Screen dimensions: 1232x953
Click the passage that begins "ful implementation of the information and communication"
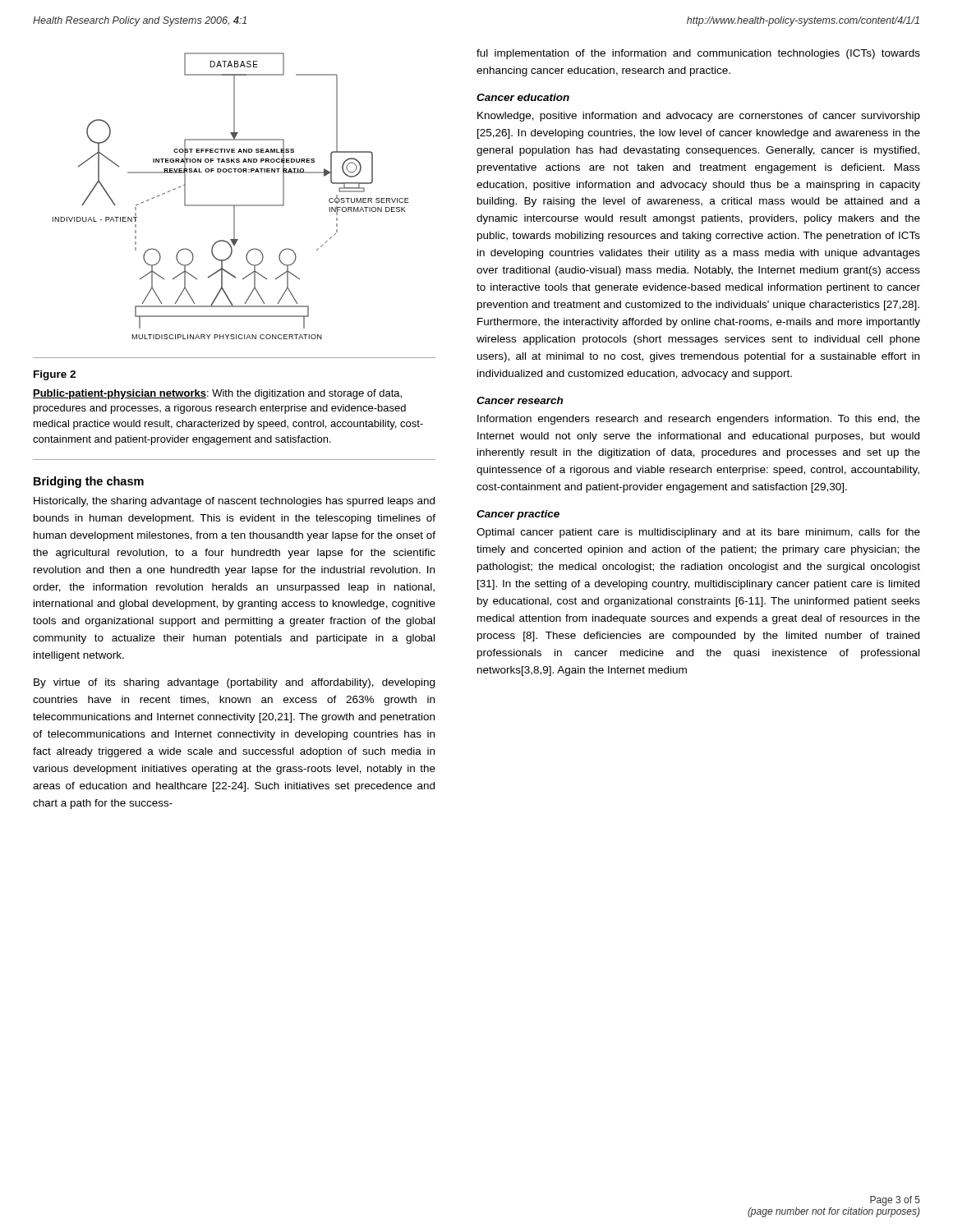click(x=698, y=62)
